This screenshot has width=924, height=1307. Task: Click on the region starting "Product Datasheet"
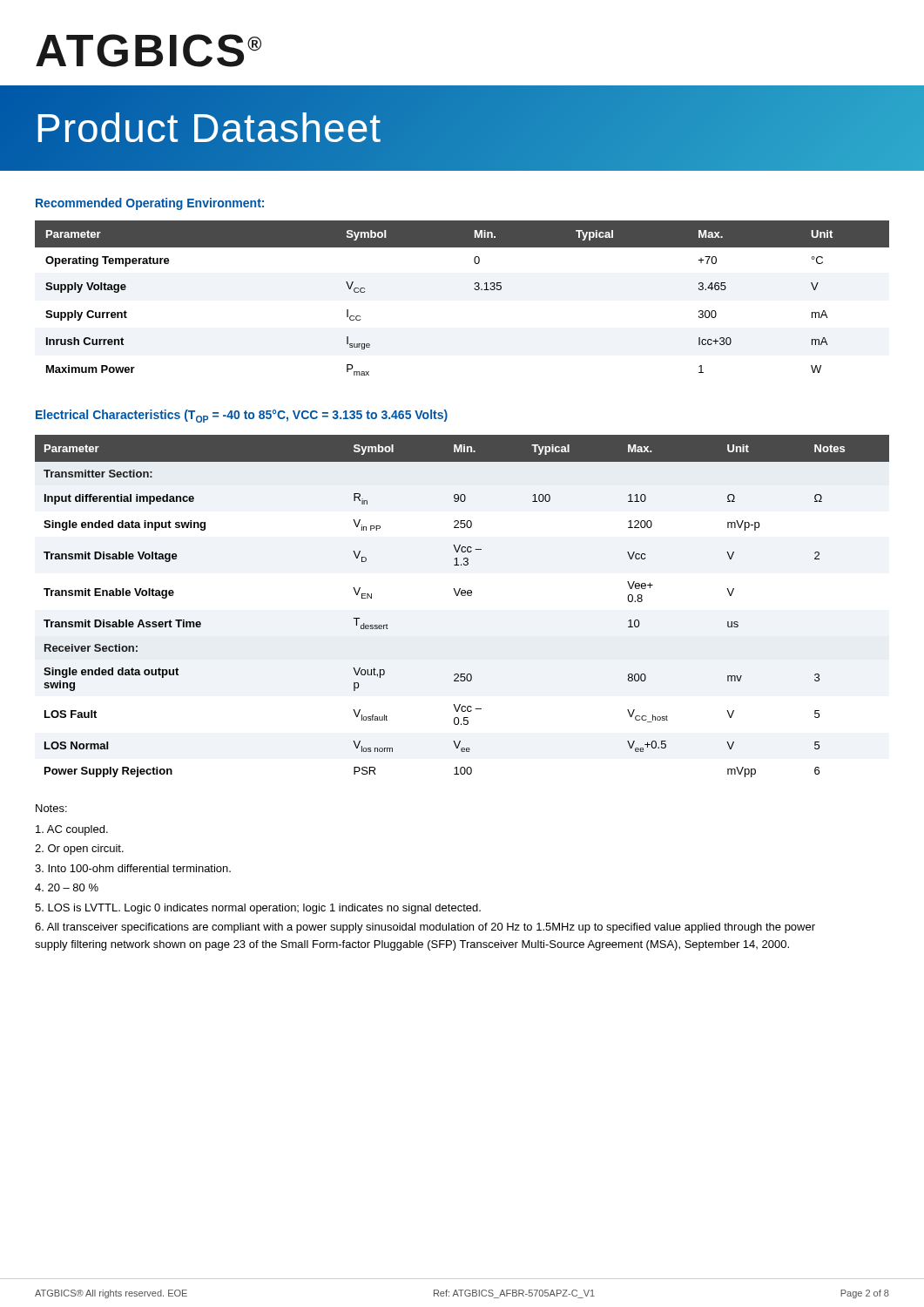click(208, 128)
